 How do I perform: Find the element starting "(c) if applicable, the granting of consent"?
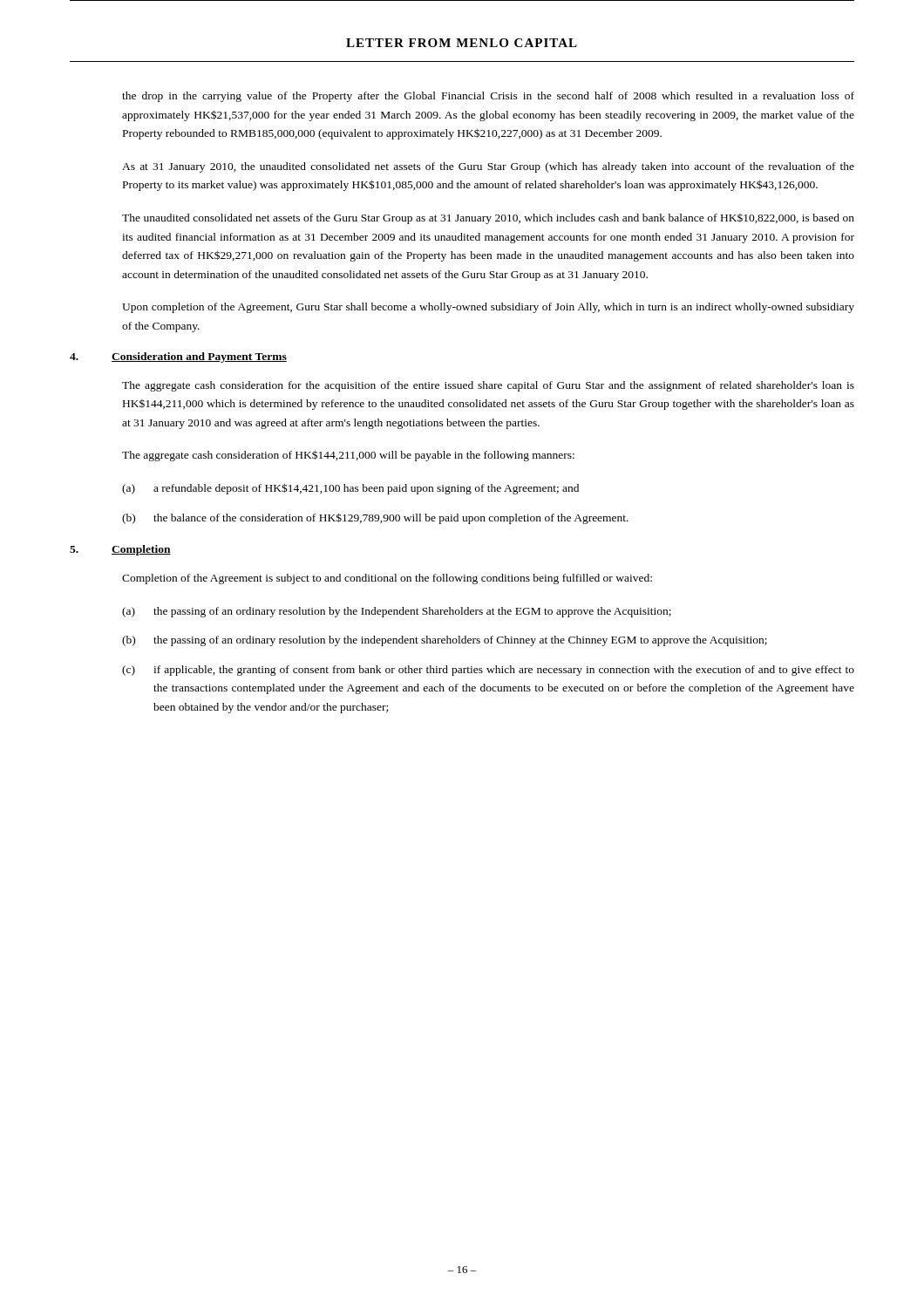pos(488,688)
